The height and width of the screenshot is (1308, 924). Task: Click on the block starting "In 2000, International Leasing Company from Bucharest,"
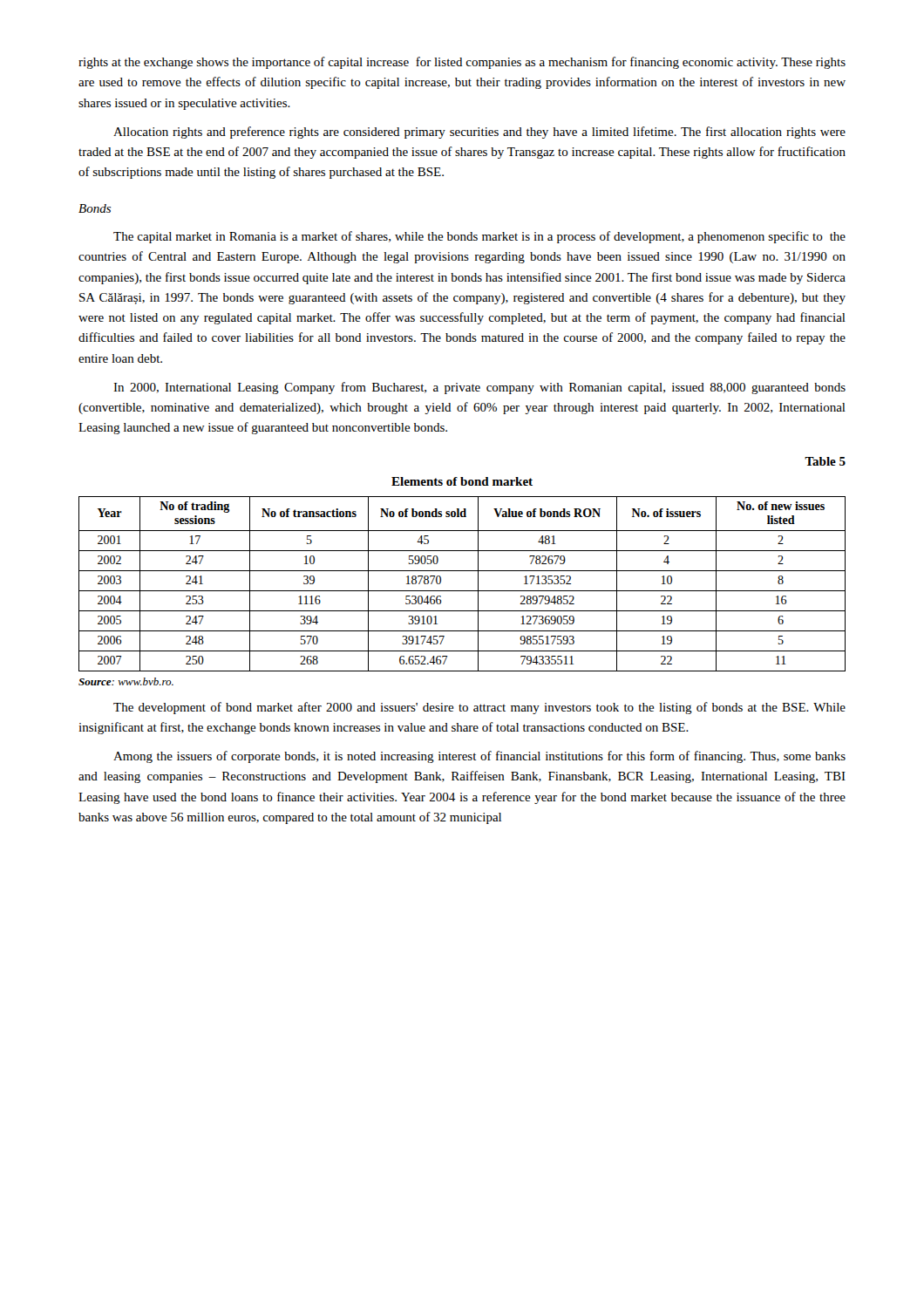462,408
